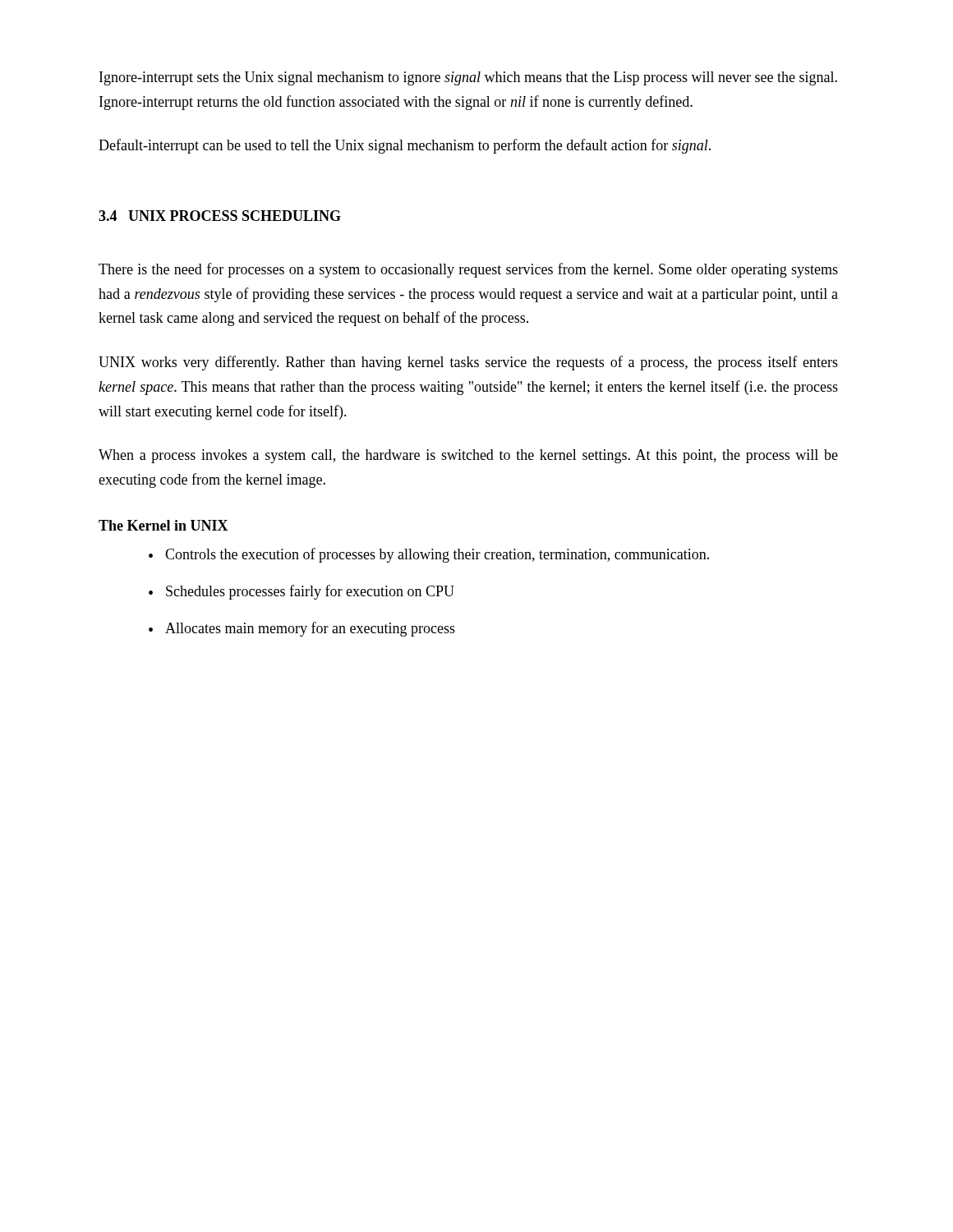Navigate to the text starting "Default-interrupt can be used to tell the Unix"

click(405, 146)
